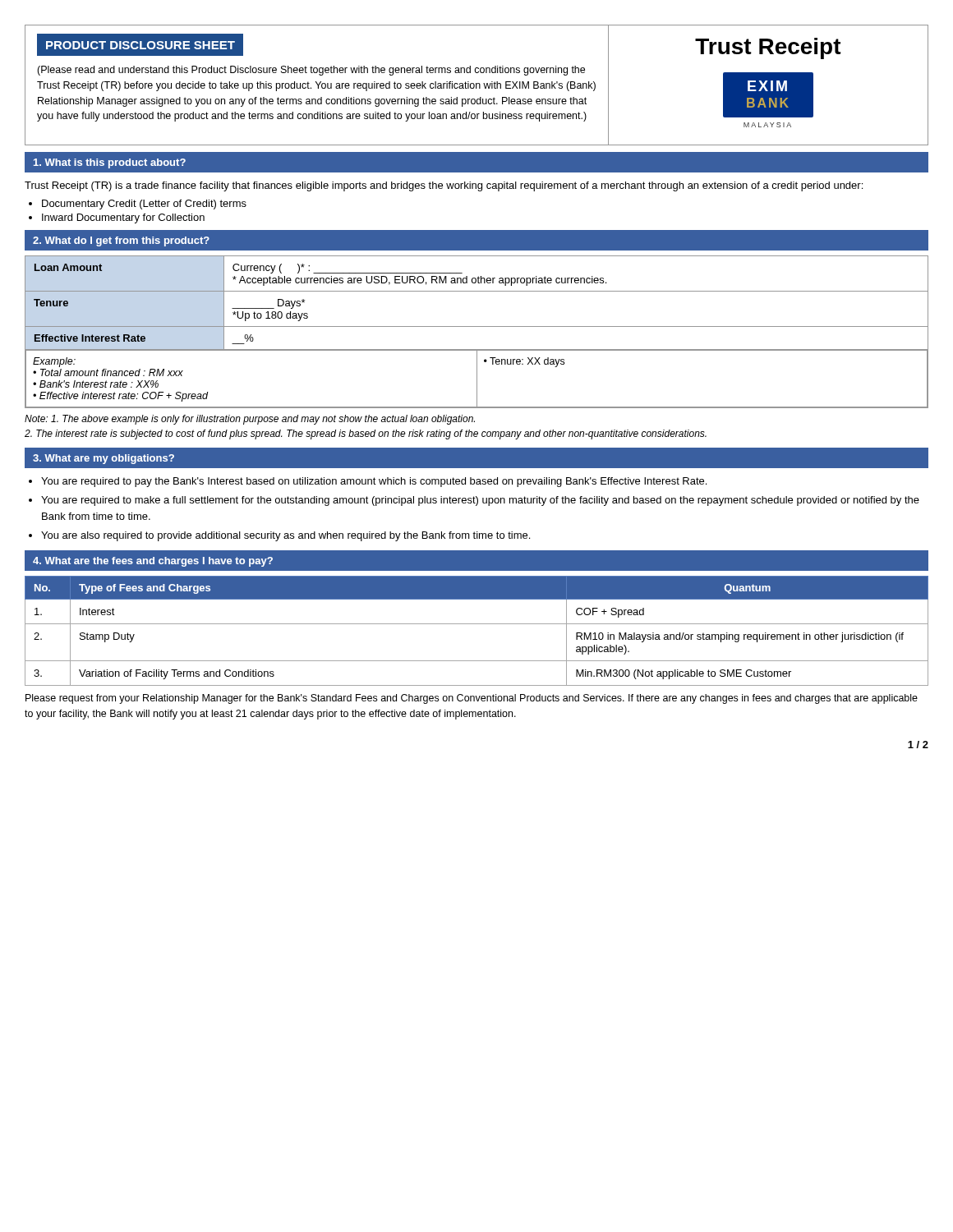Select the text block starting "Inward Documentary for Collection"
Screen dimensions: 1232x953
(123, 217)
